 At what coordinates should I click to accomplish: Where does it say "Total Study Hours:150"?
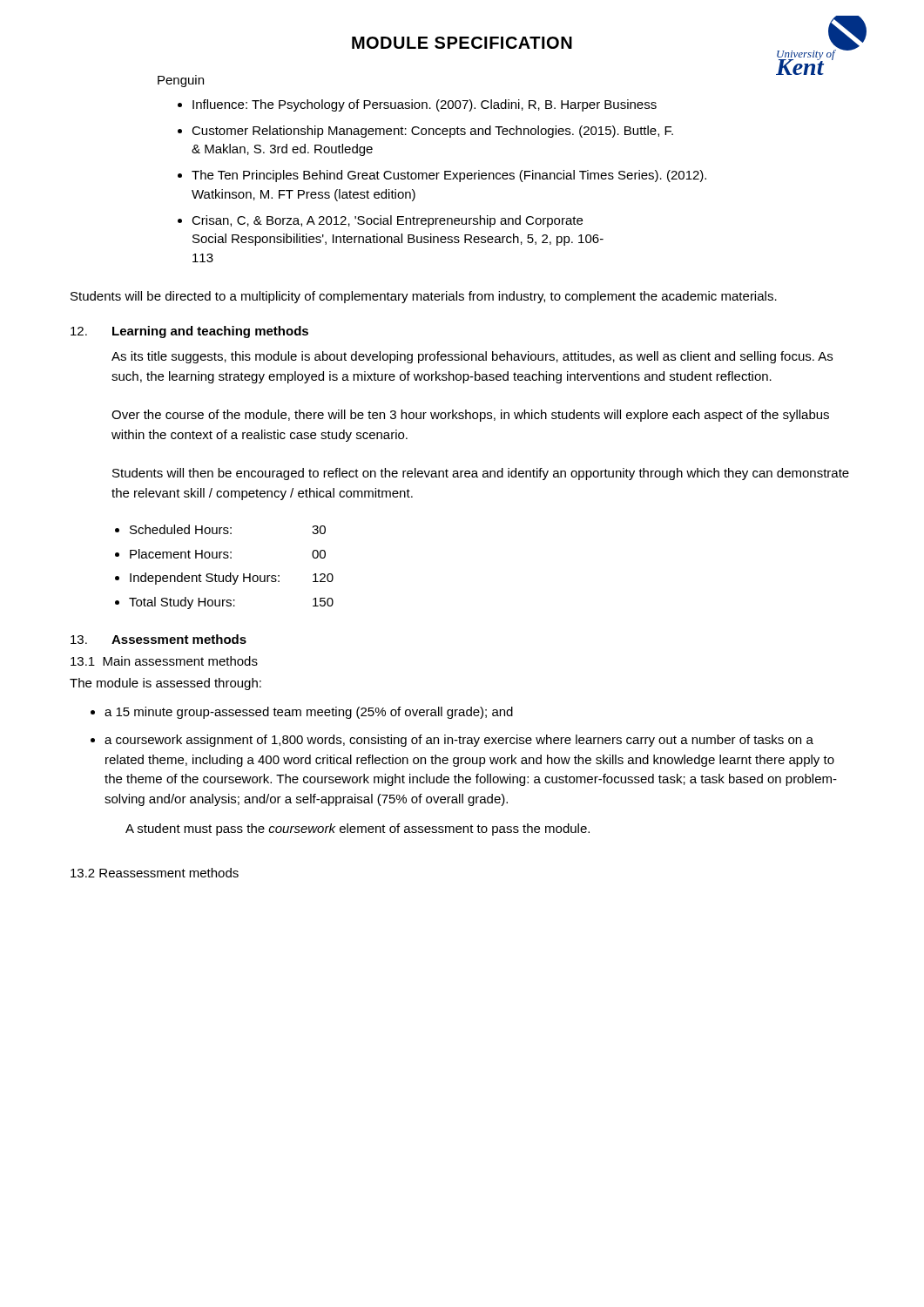231,602
